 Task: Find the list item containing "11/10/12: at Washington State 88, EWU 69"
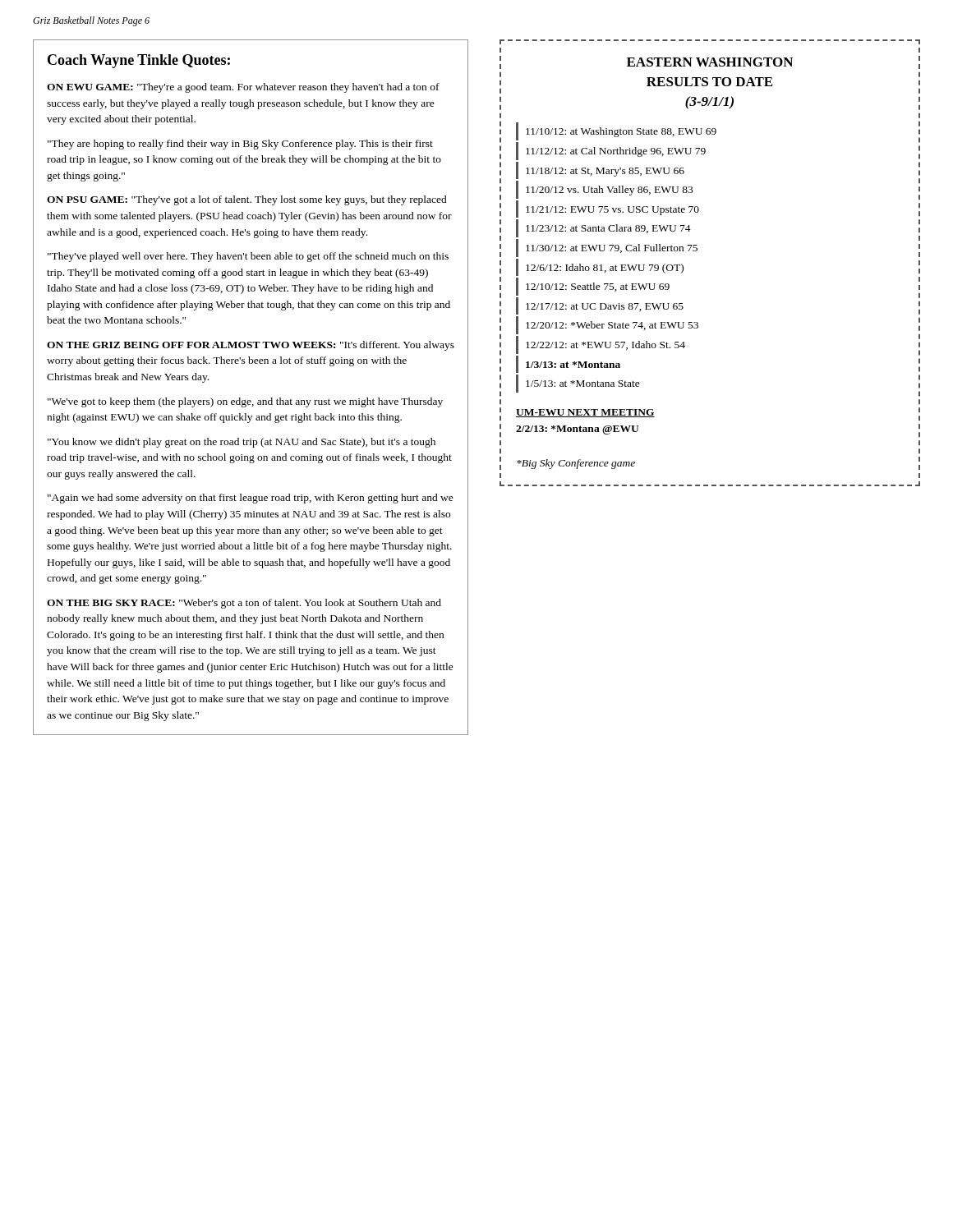[621, 131]
